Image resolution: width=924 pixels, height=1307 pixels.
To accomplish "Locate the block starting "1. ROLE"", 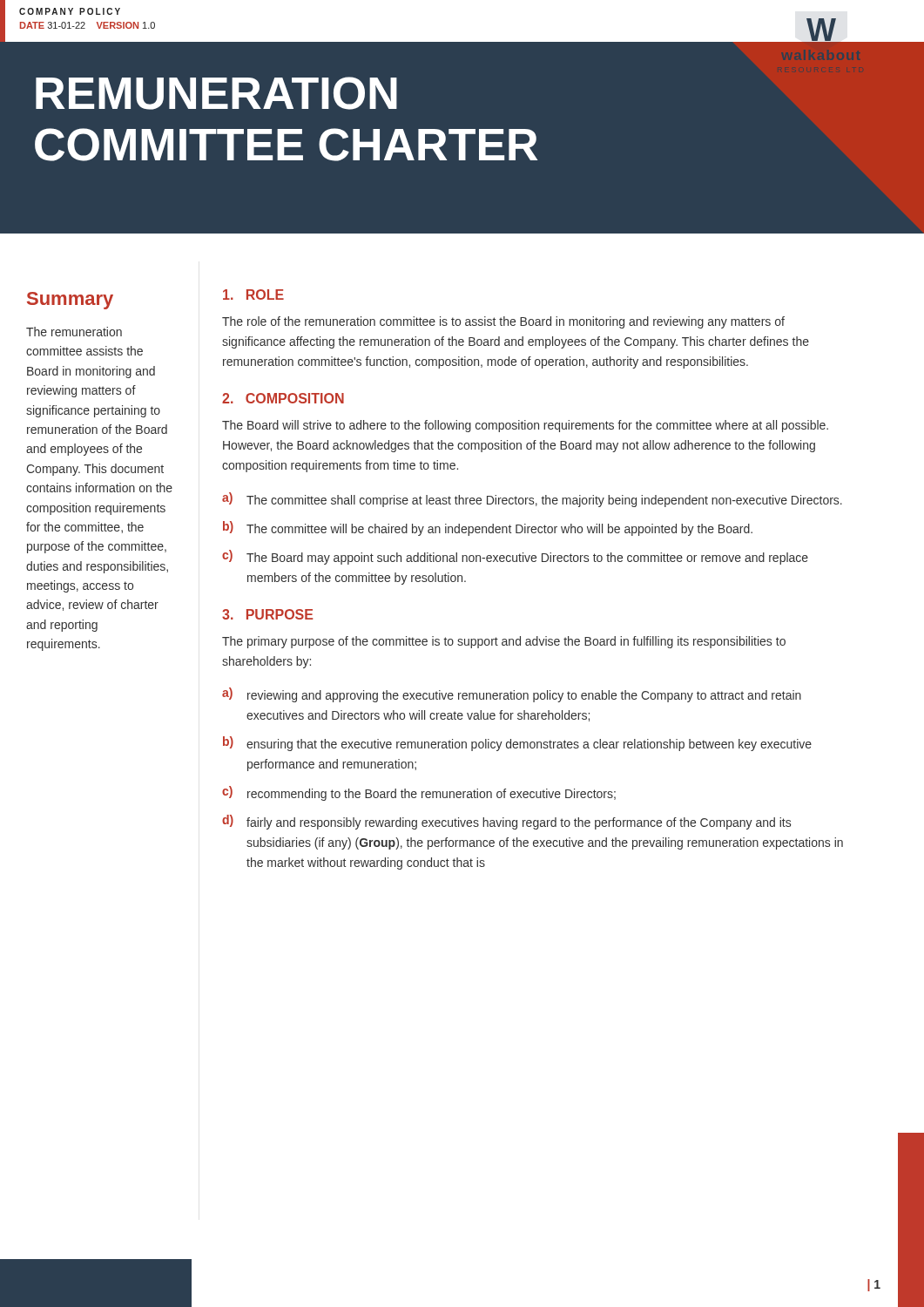I will tap(253, 295).
